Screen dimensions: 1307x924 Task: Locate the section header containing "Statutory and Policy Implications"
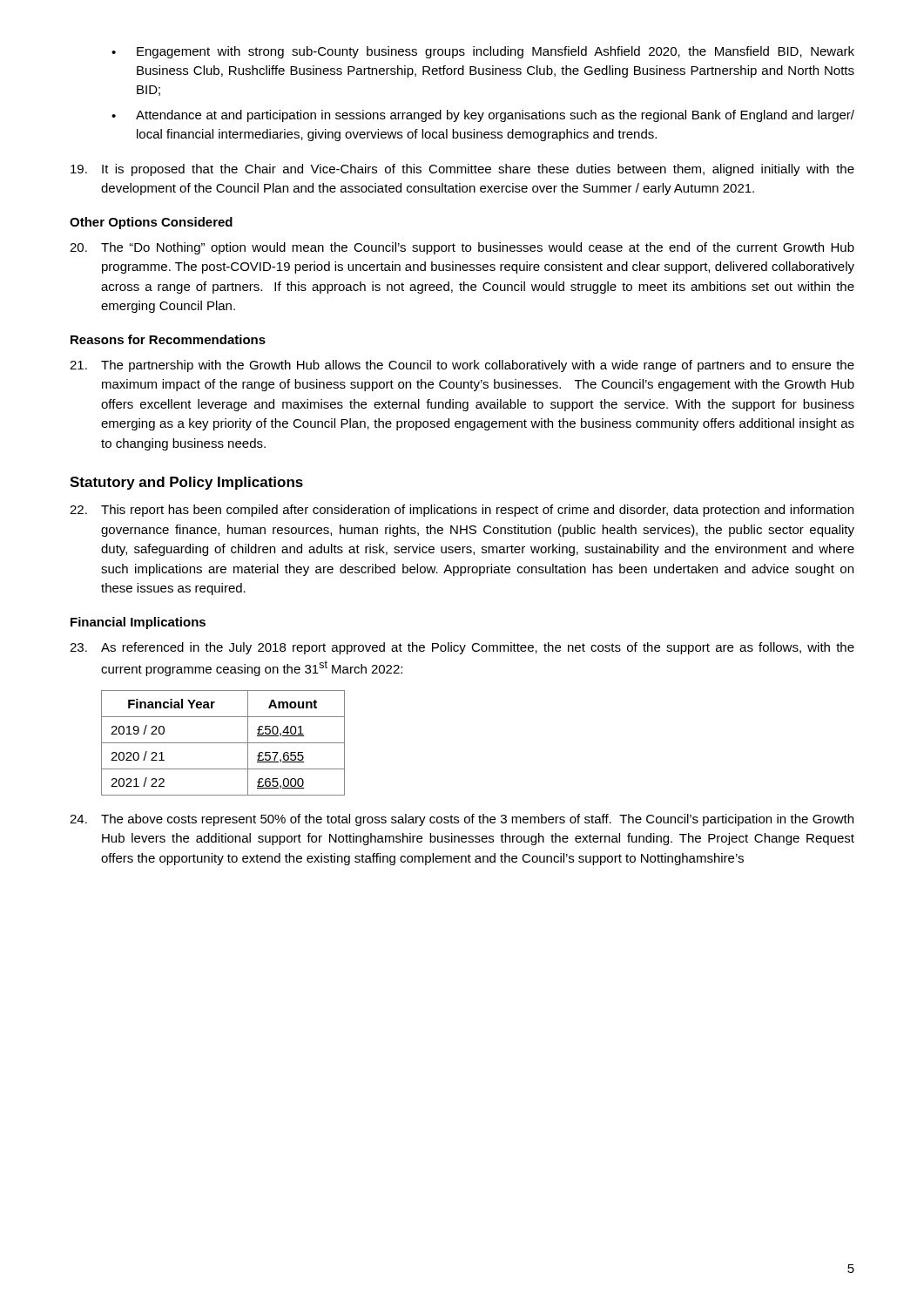click(187, 482)
